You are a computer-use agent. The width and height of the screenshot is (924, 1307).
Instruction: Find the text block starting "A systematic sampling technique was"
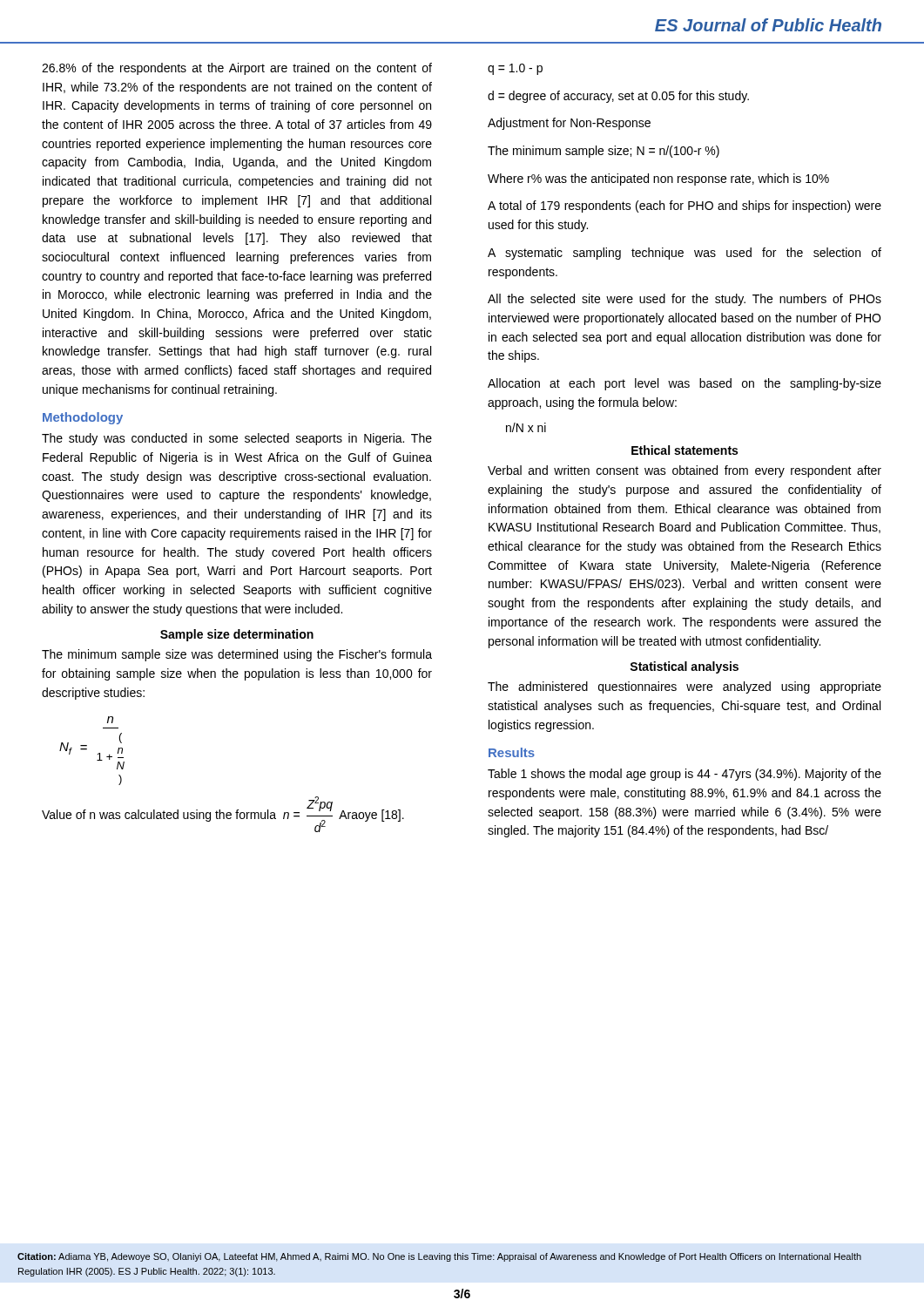(684, 262)
